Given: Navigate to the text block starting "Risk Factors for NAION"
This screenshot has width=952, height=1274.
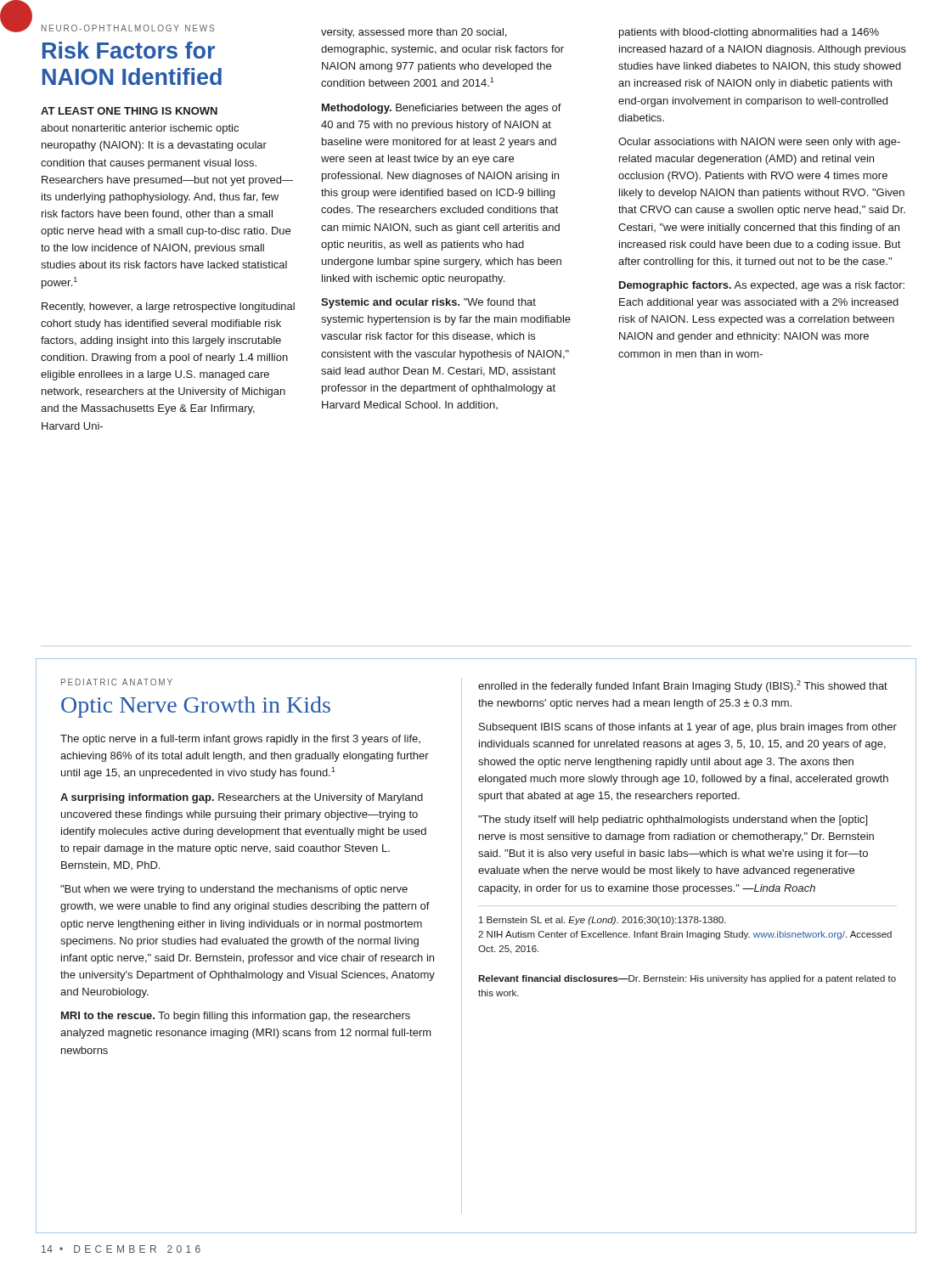Looking at the screenshot, I should (132, 64).
